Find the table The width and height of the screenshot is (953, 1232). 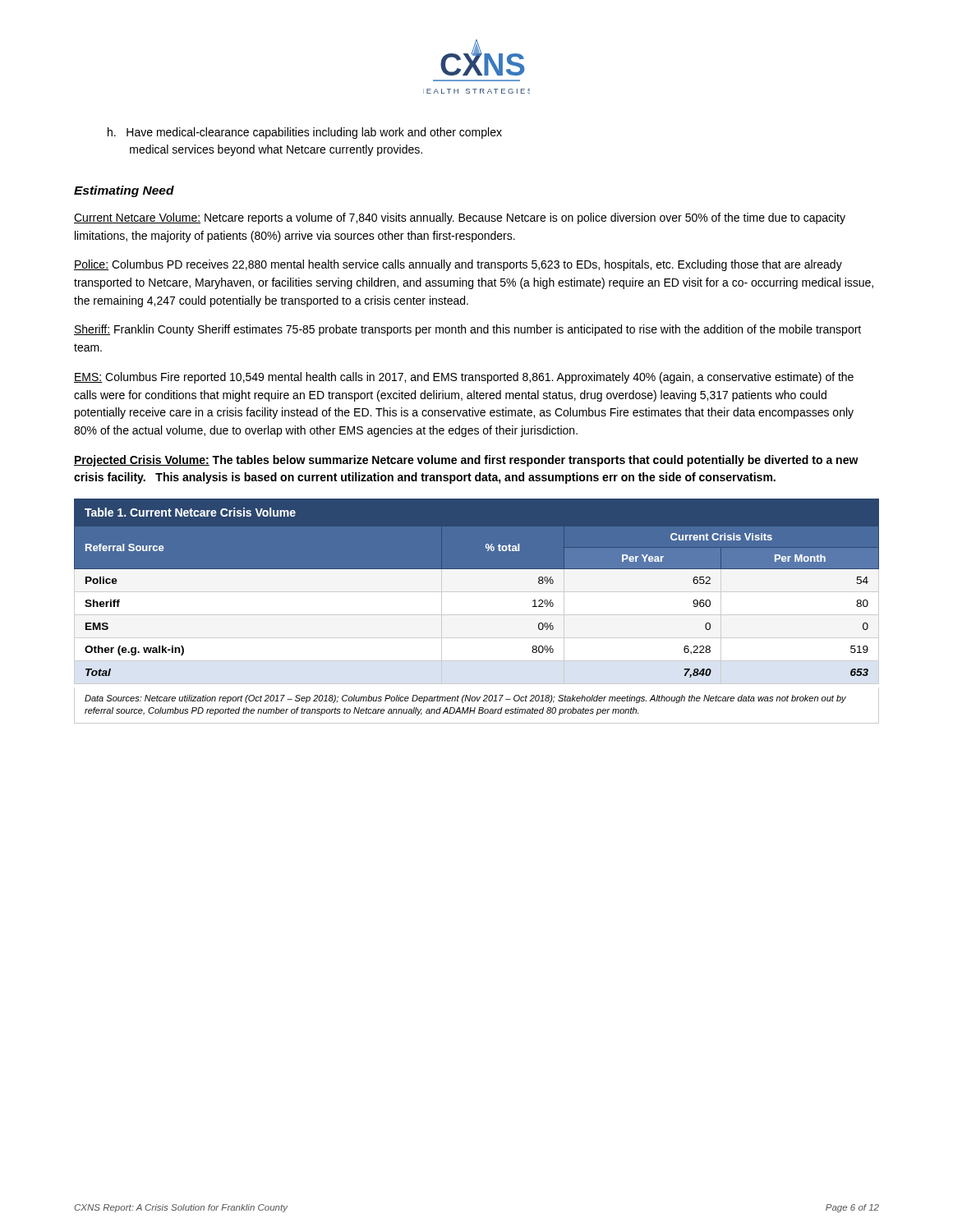[x=476, y=611]
